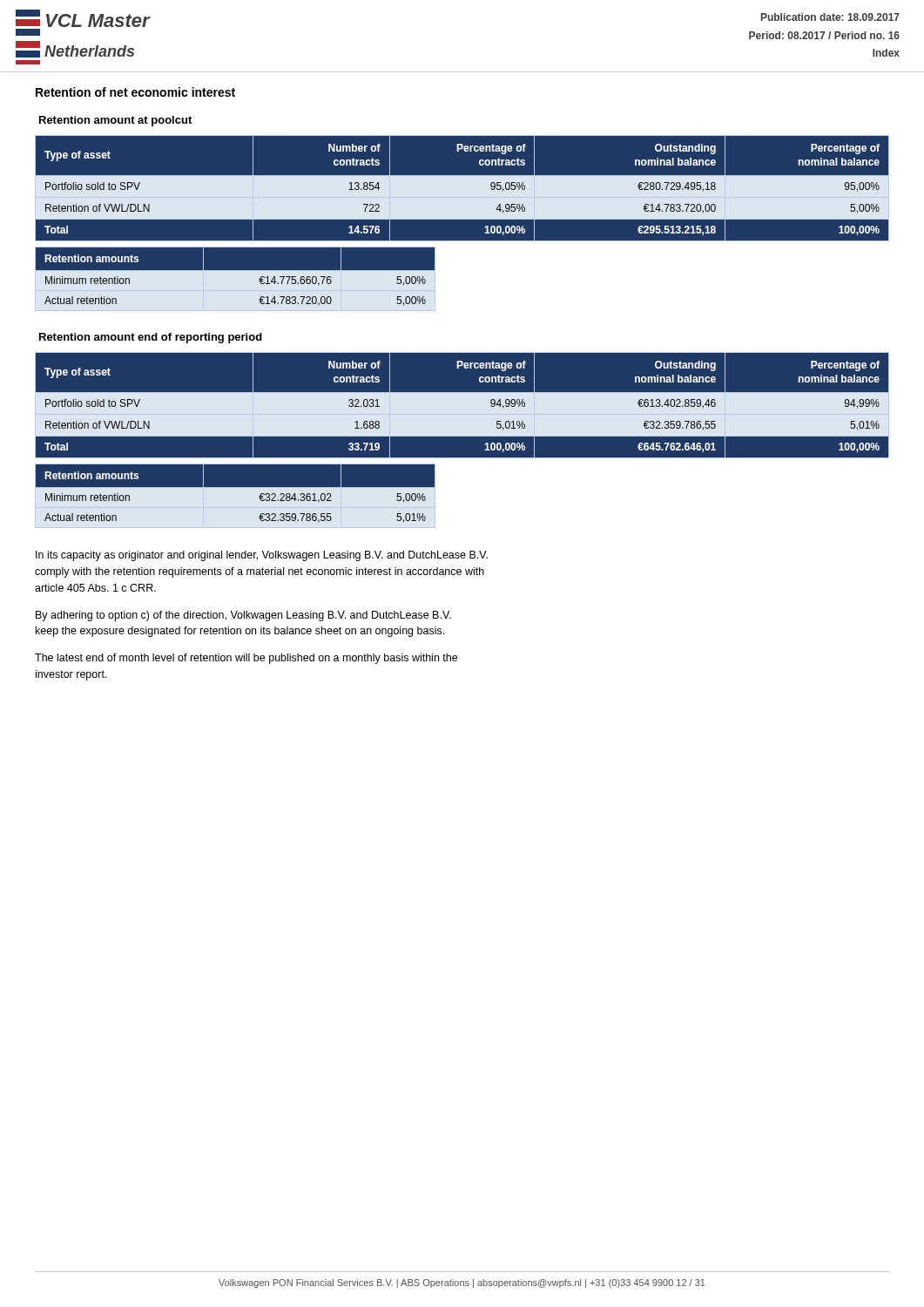
Task: Navigate to the region starting "In its capacity as originator and"
Action: (262, 572)
